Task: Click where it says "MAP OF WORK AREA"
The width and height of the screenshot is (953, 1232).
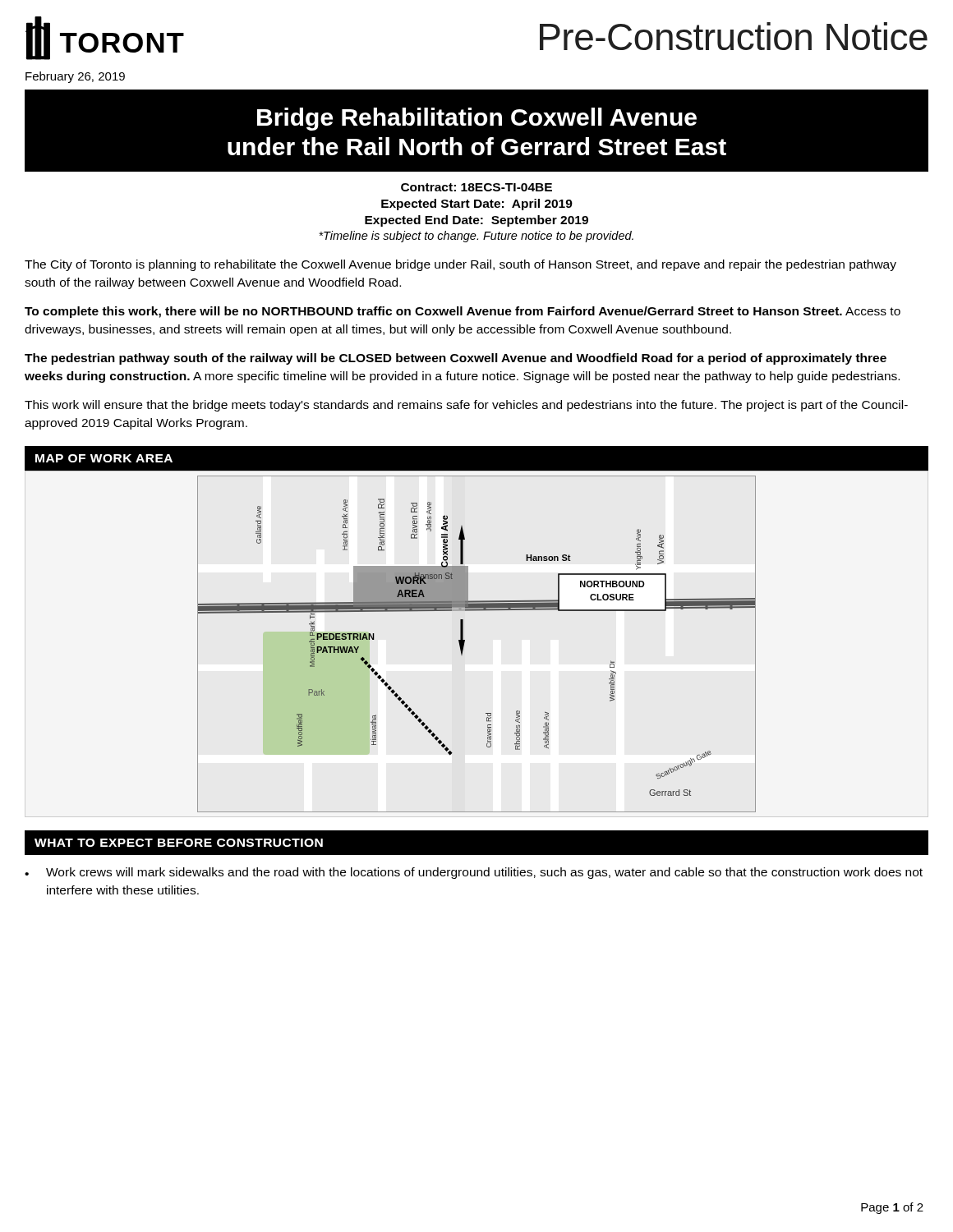Action: tap(104, 458)
